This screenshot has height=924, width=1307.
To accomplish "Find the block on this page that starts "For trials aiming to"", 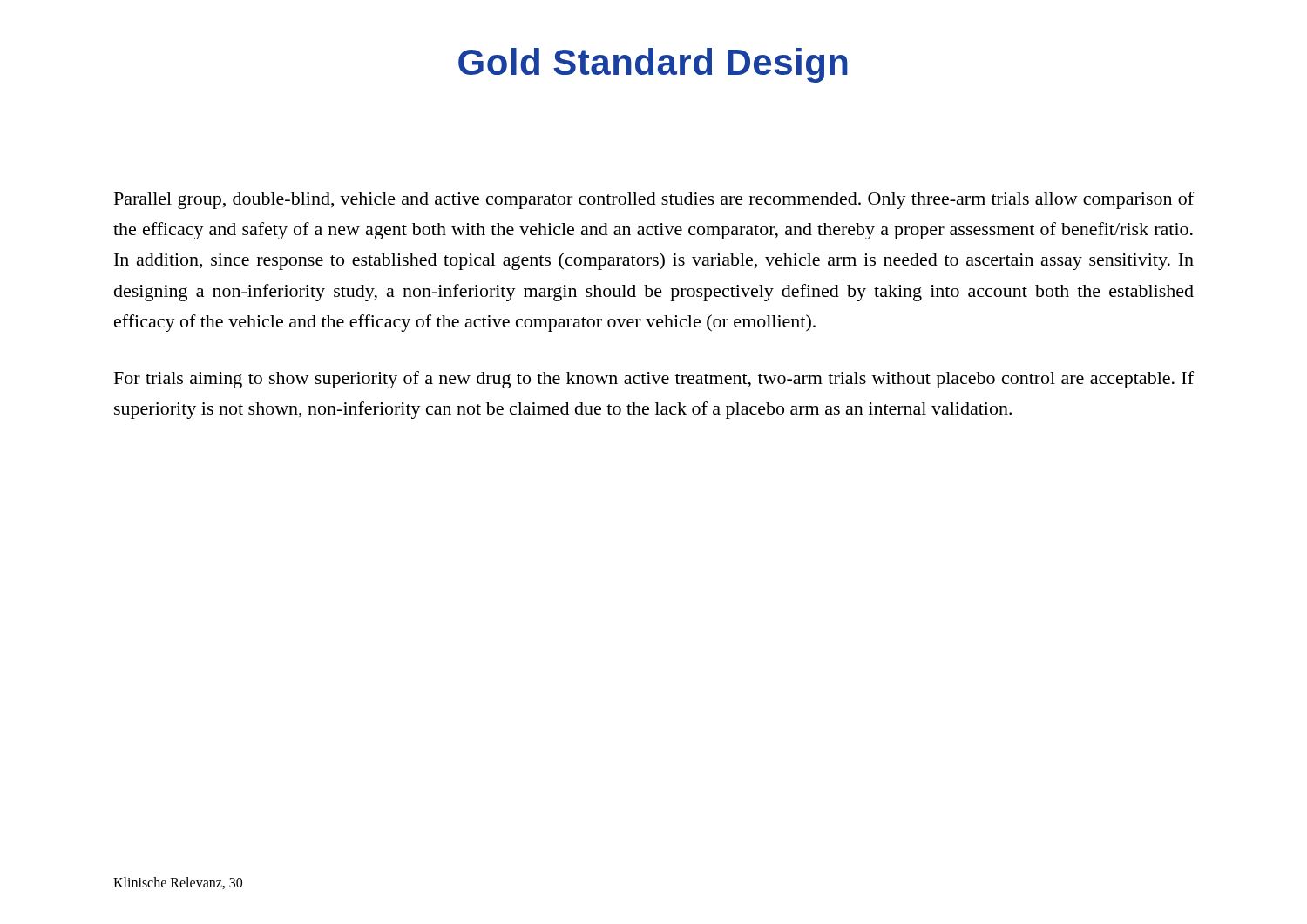I will tap(654, 393).
